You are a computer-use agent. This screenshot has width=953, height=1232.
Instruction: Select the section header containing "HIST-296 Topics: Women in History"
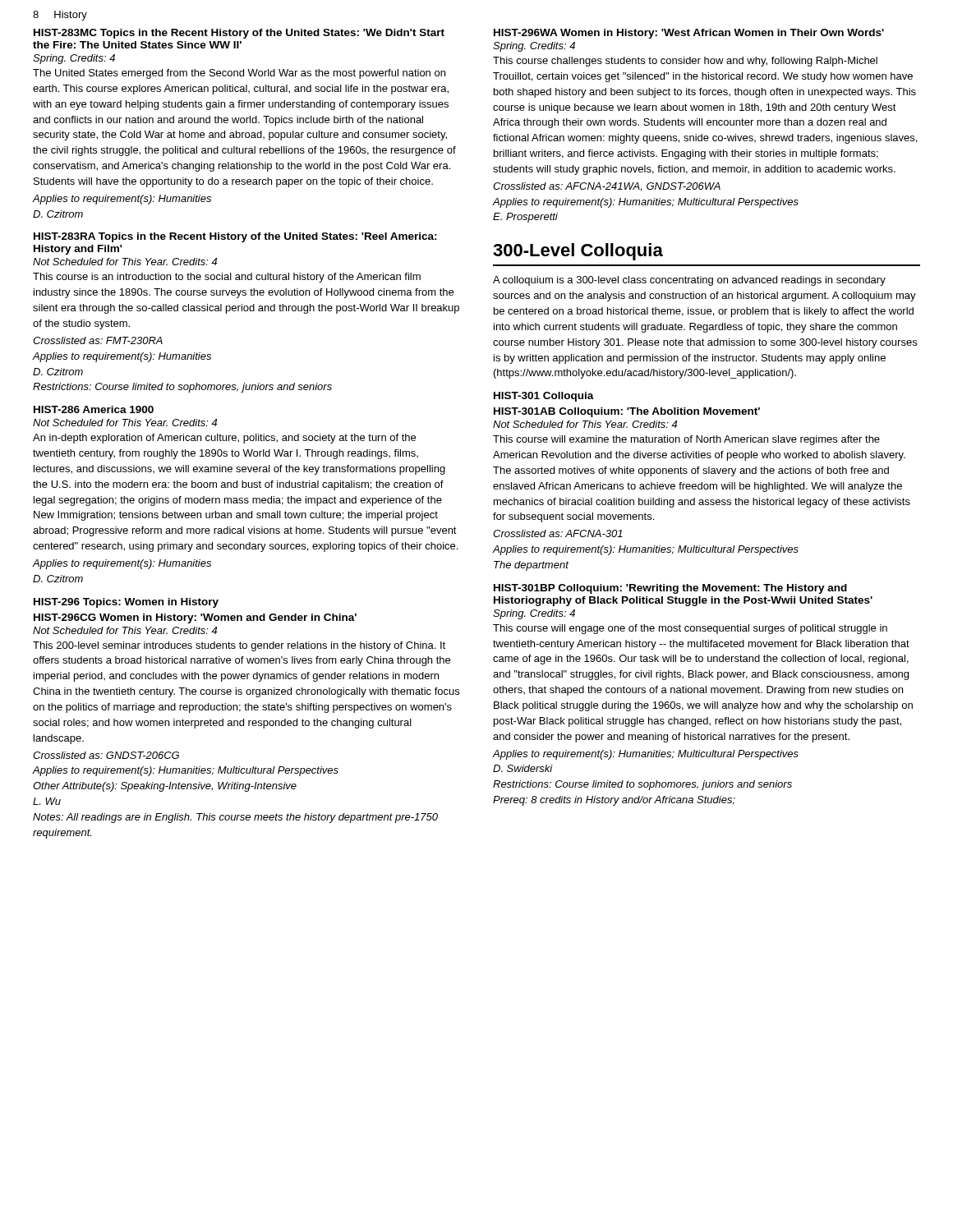coord(126,603)
